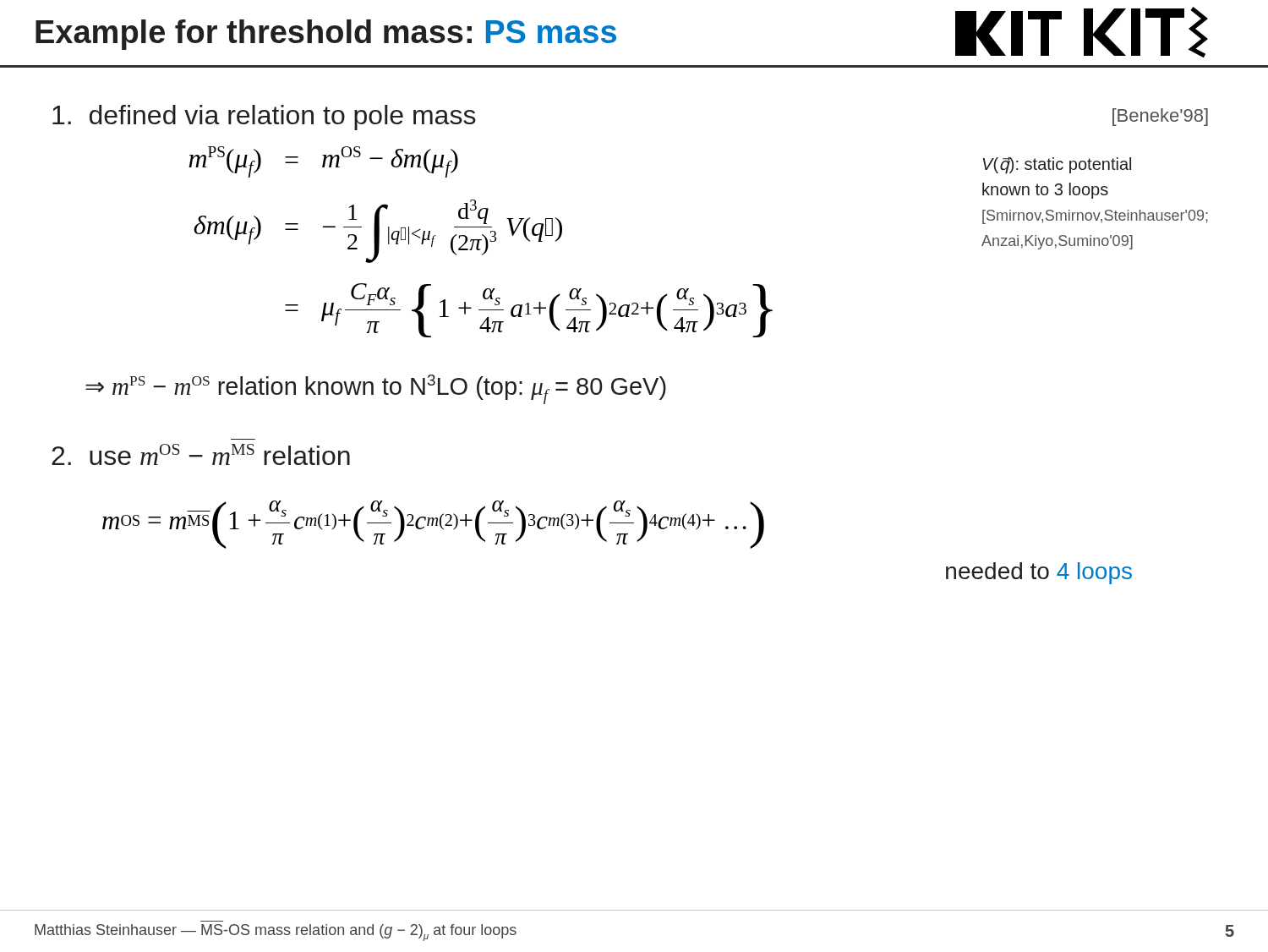Find the formula on this page that starts "δm(μf) = − 1 2 ∫ |q⃗|<μf"
1268x952 pixels.
click(328, 227)
